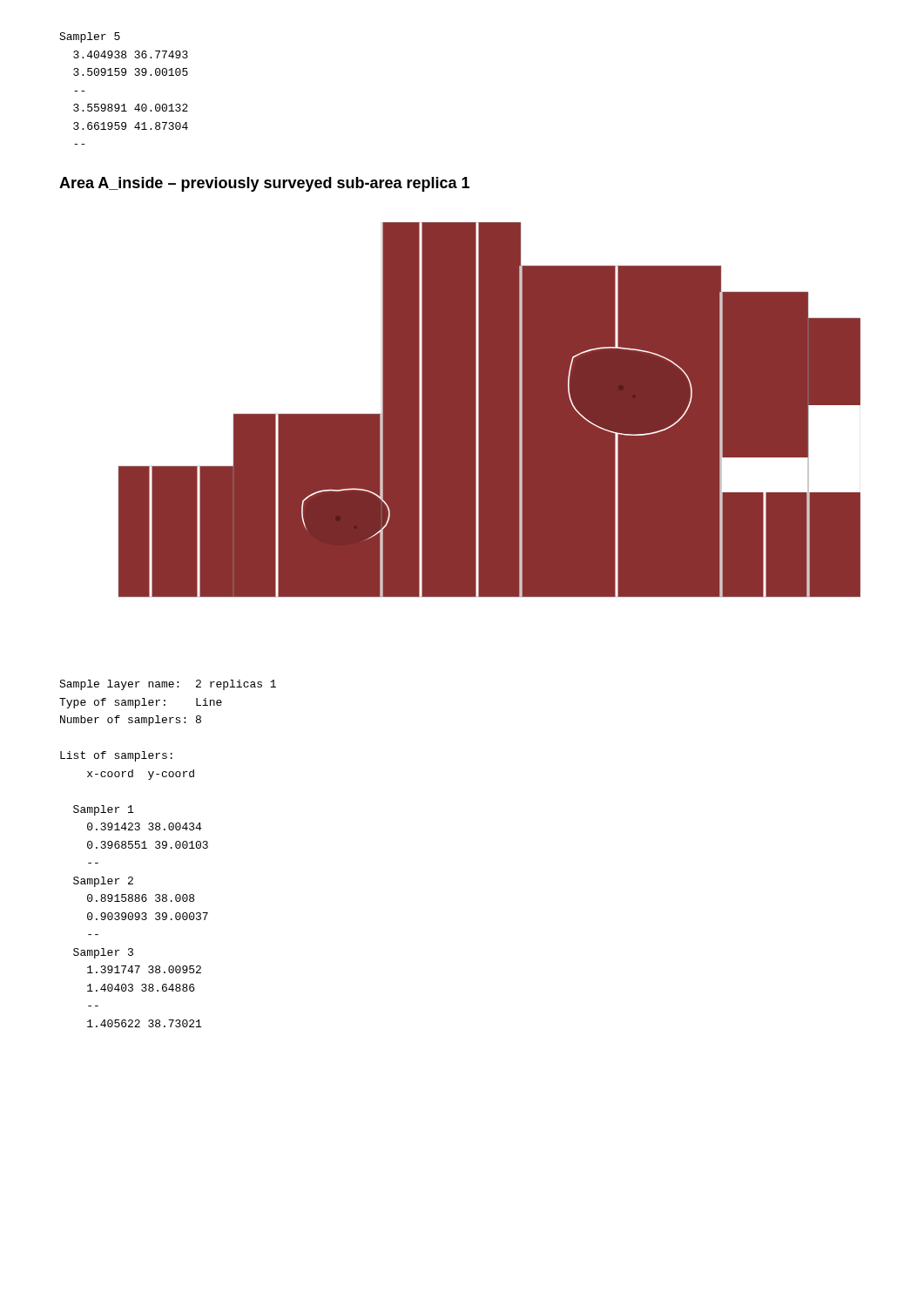Locate the block of text that opens with "Sampler 5 3.404938 36.77493 3.509159"
Screen dimensions: 1307x924
pyautogui.click(x=90, y=37)
